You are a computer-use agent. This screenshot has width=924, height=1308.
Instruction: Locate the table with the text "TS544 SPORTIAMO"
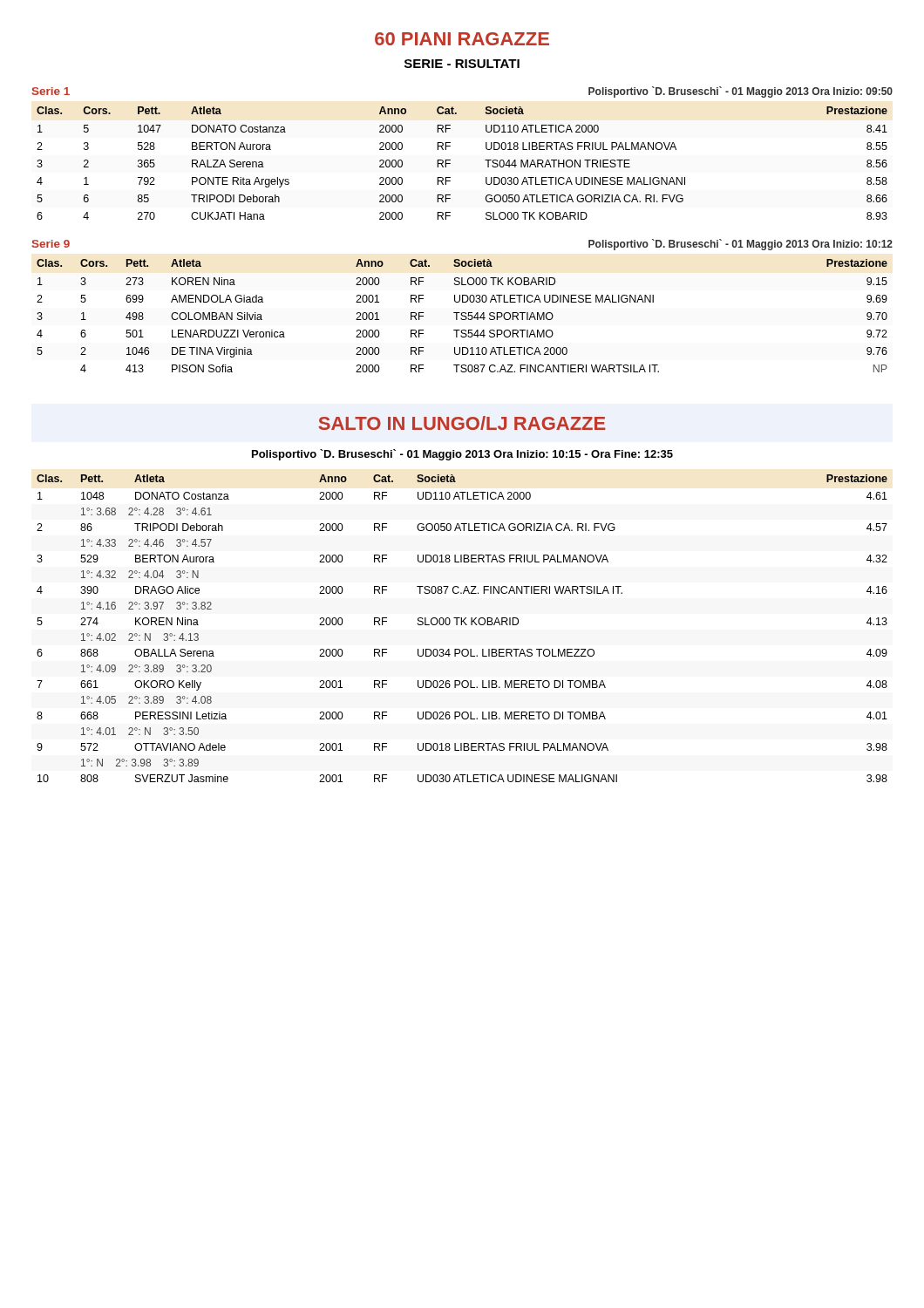click(462, 316)
